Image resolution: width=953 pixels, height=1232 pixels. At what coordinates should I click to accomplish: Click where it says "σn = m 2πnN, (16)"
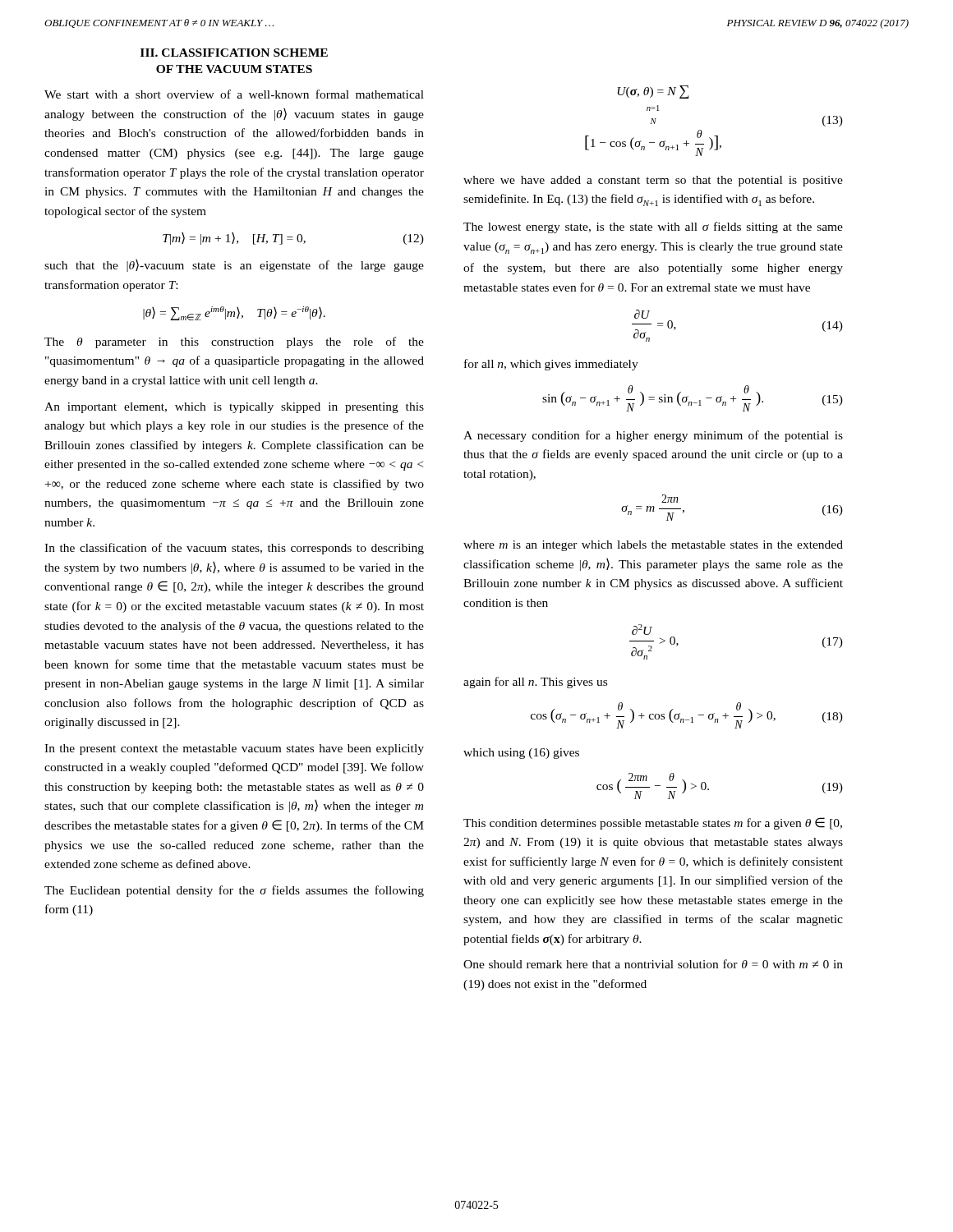(670, 499)
